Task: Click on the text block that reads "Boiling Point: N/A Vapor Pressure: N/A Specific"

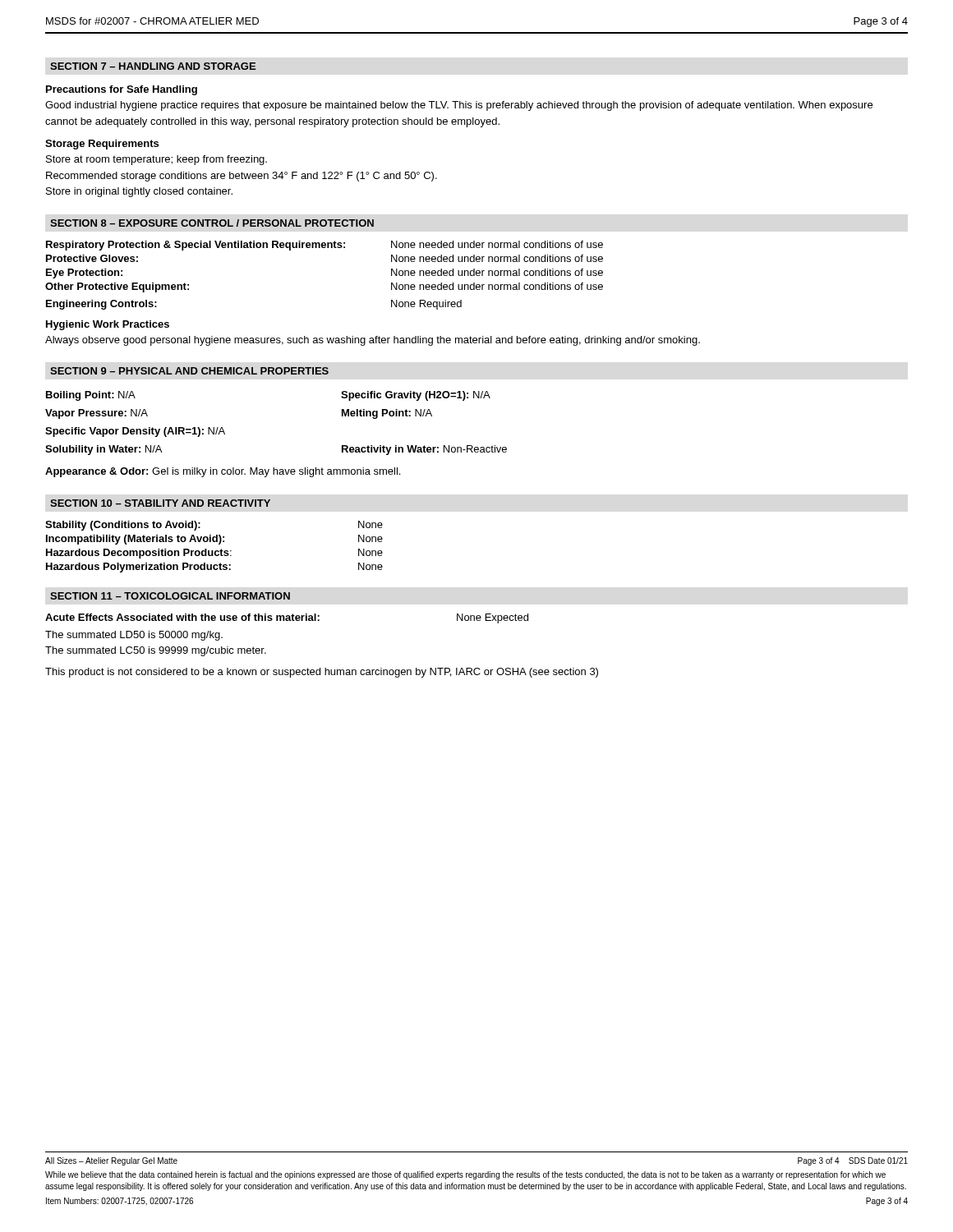Action: pyautogui.click(x=92, y=395)
